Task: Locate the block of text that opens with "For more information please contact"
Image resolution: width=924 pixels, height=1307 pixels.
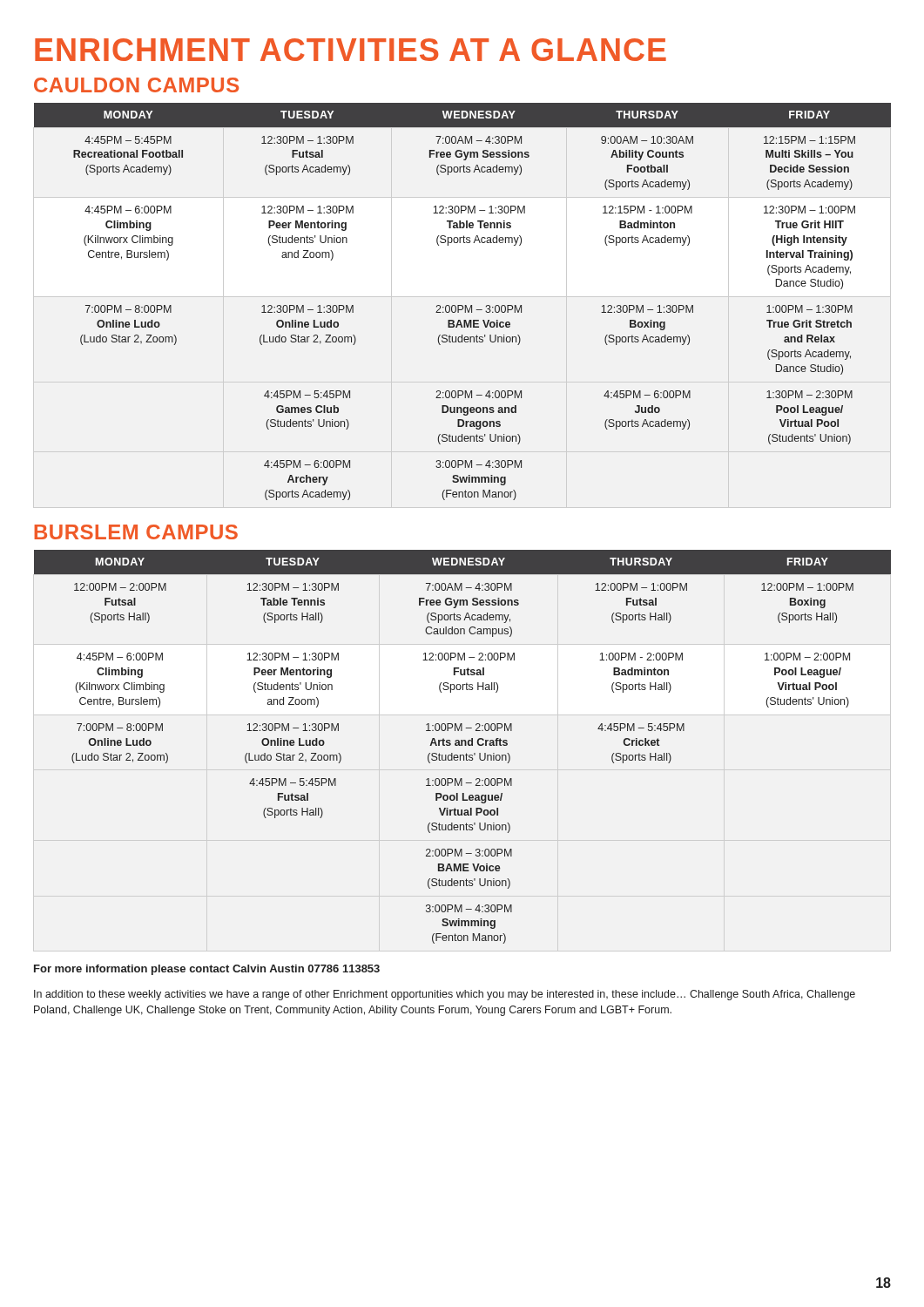Action: click(x=207, y=970)
